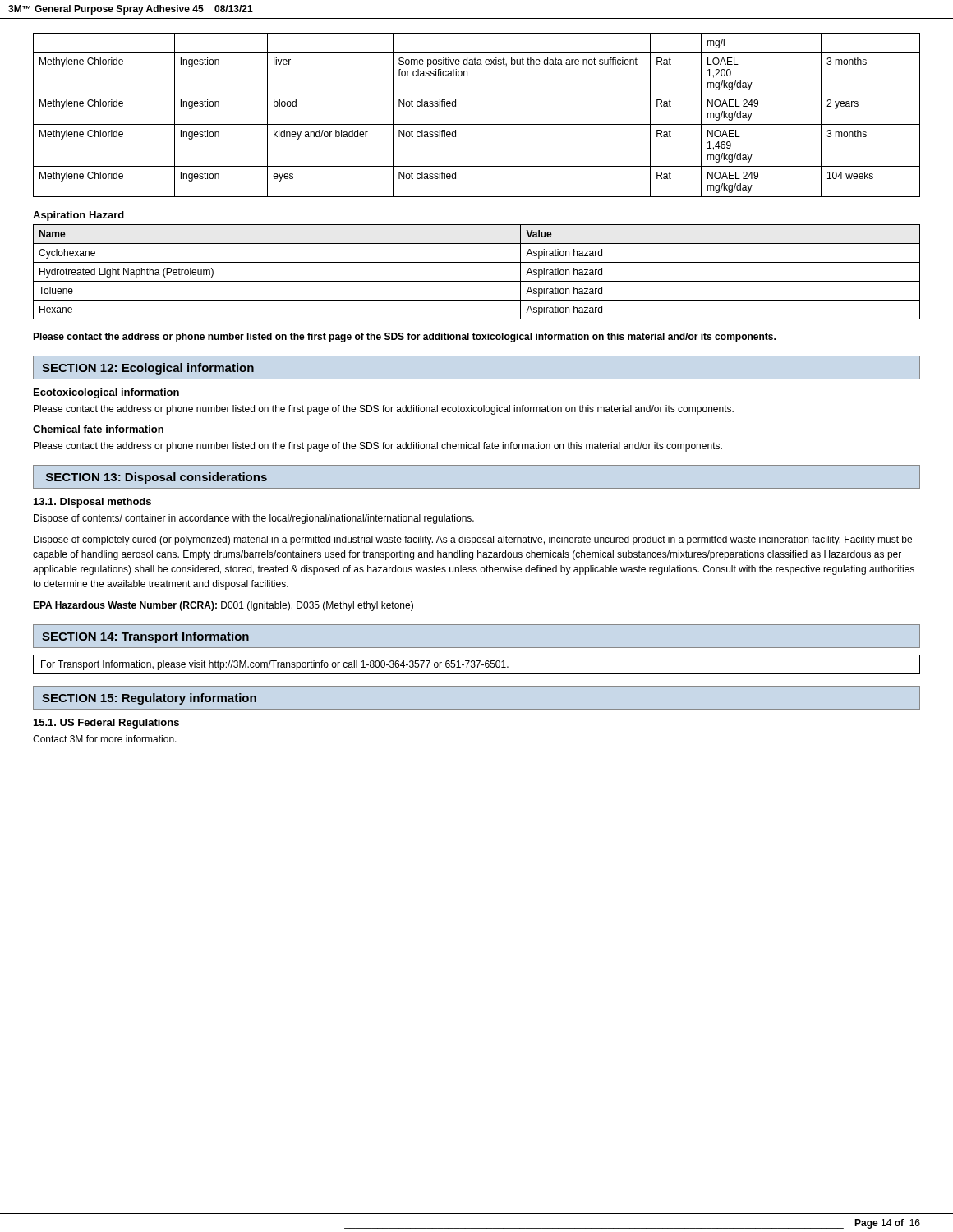Find the table that mentions "Aspiration hazard"
This screenshot has width=953, height=1232.
click(x=476, y=272)
